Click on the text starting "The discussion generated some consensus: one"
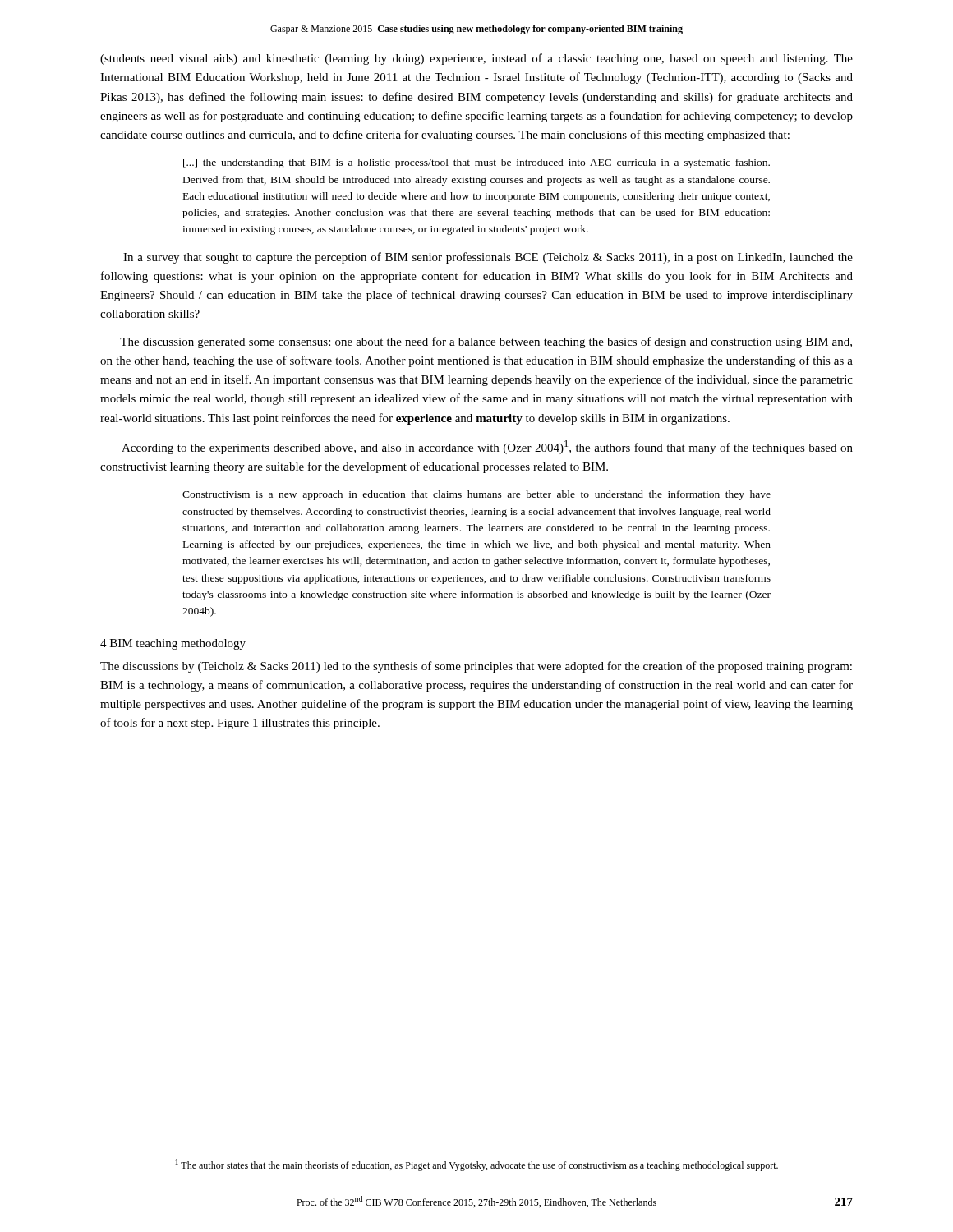Screen dimensions: 1232x953 click(x=476, y=379)
